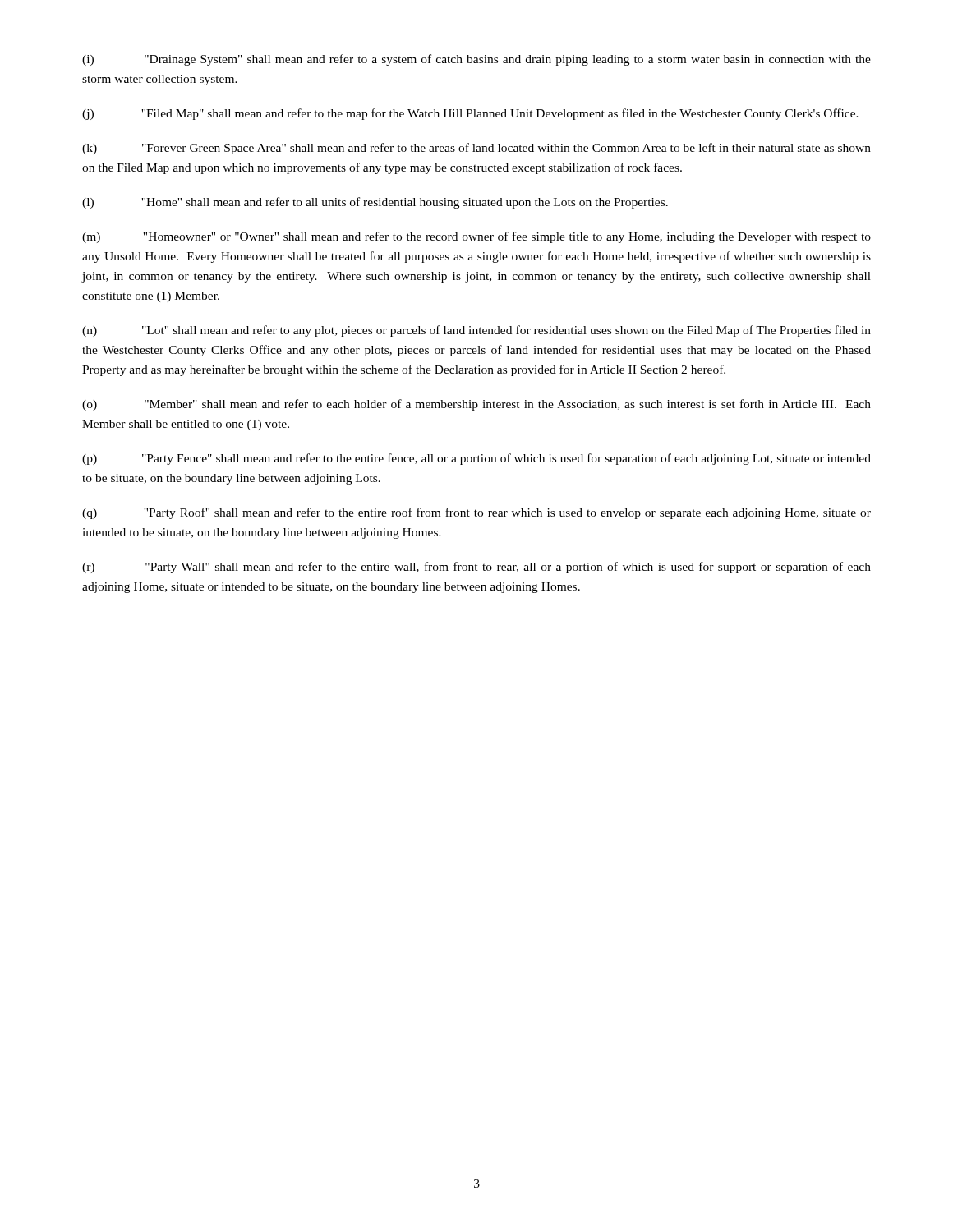
Task: Locate the list item that reads "(i) "Drainage System" shall mean and"
Action: (x=476, y=69)
